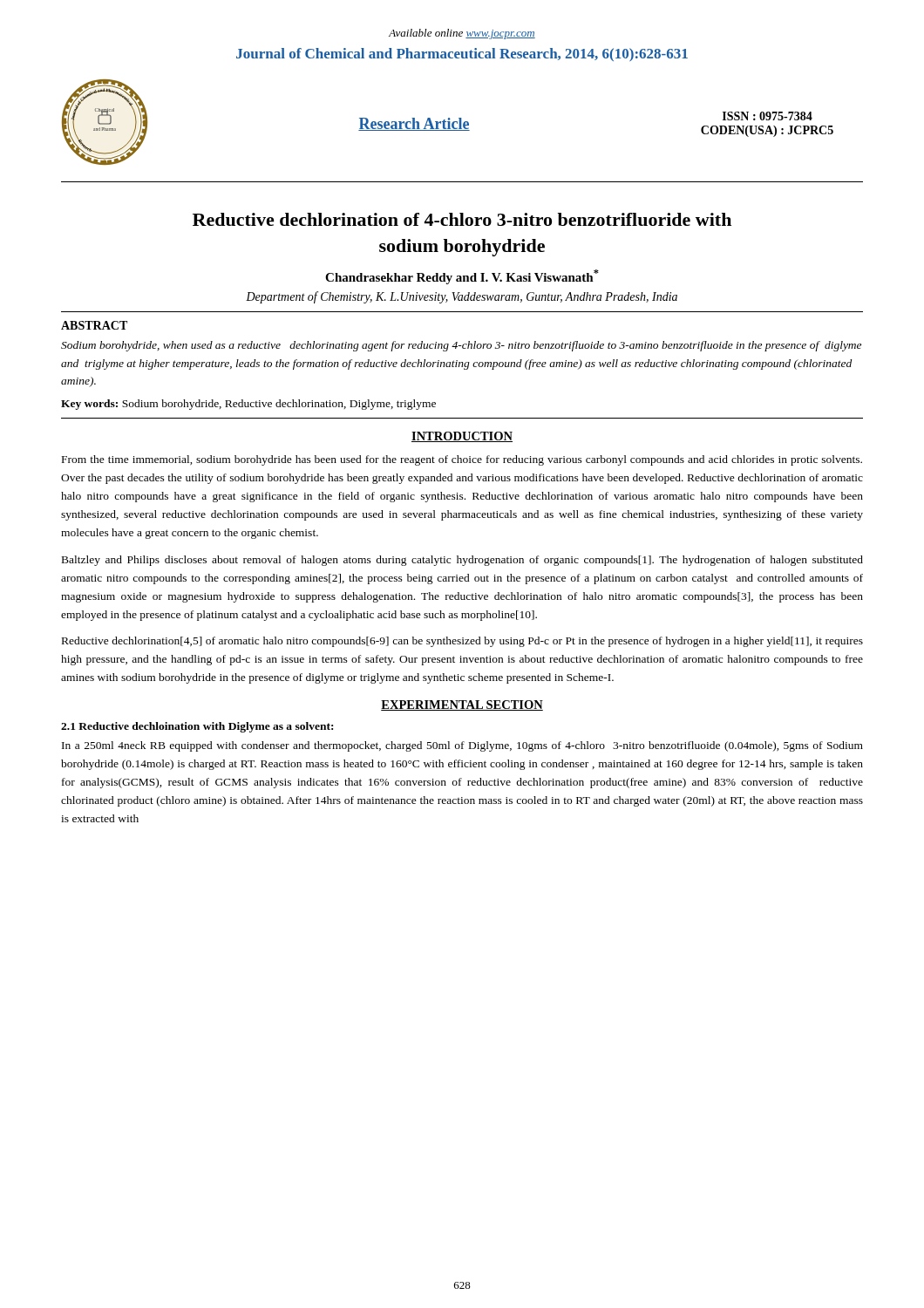Navigate to the passage starting "2.1 Reductive dechloination with Diglyme as"
Screen dimensions: 1308x924
pyautogui.click(x=198, y=726)
